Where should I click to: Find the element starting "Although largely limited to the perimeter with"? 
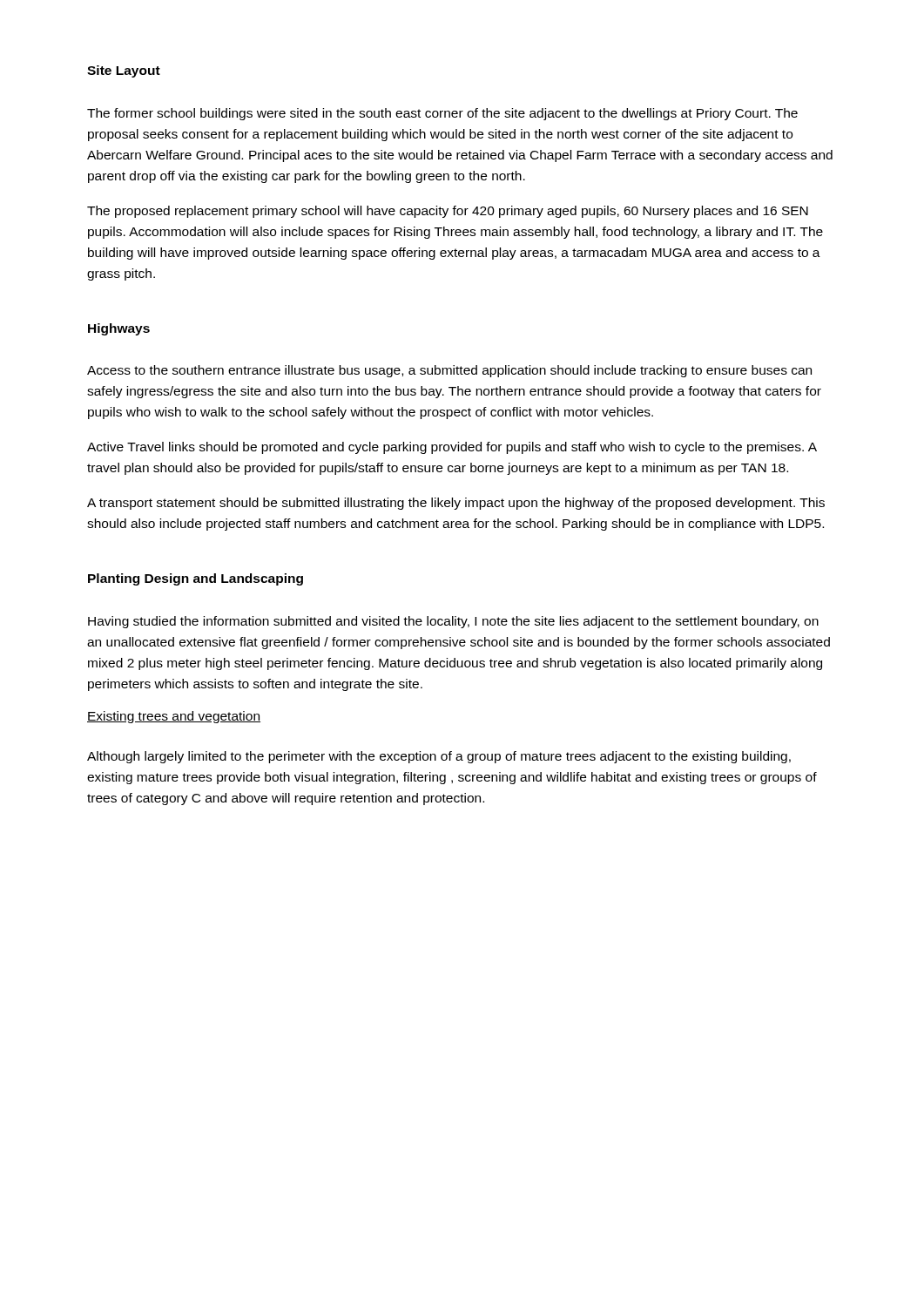pos(462,778)
